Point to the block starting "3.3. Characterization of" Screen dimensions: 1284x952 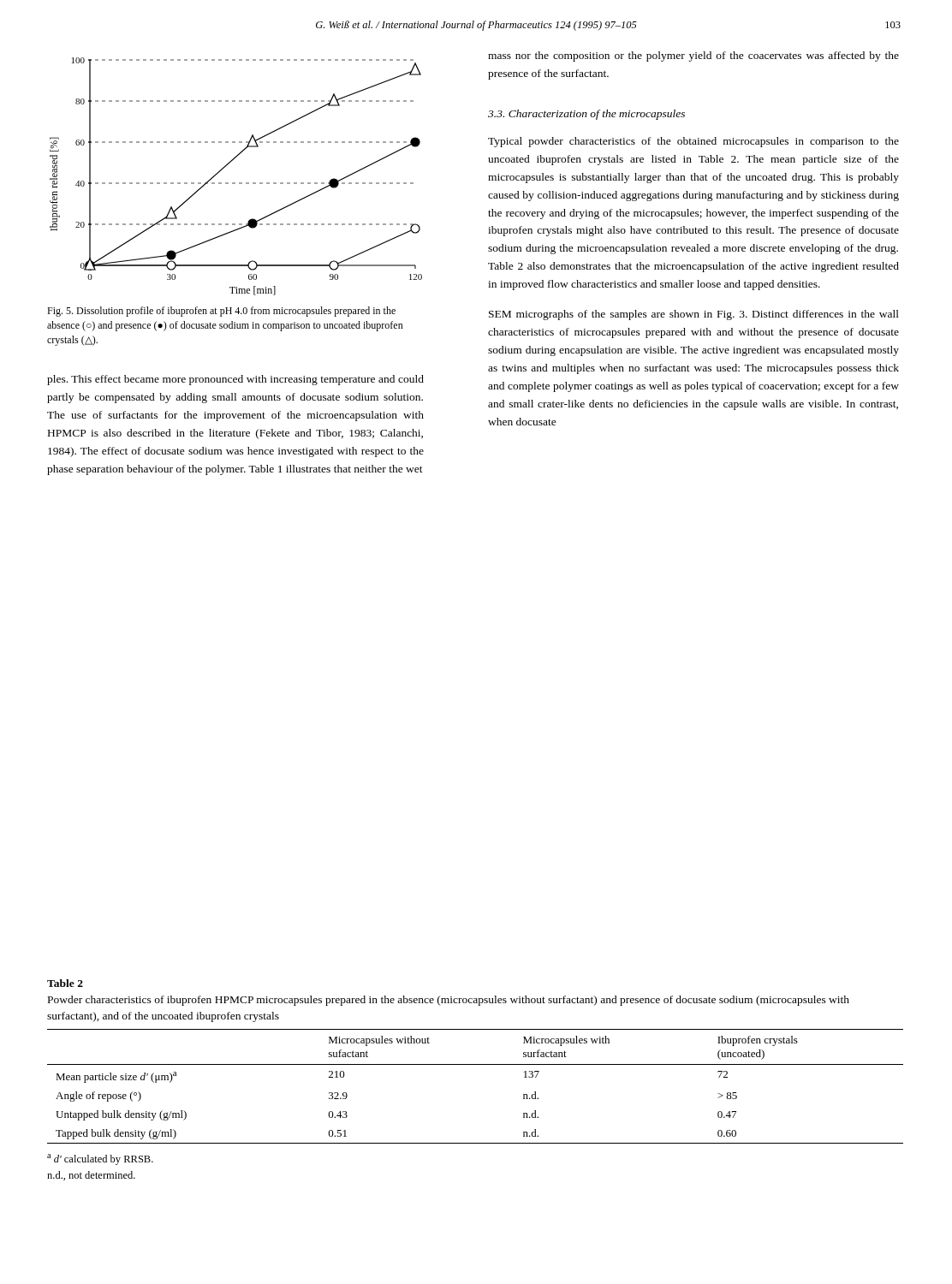coord(587,113)
